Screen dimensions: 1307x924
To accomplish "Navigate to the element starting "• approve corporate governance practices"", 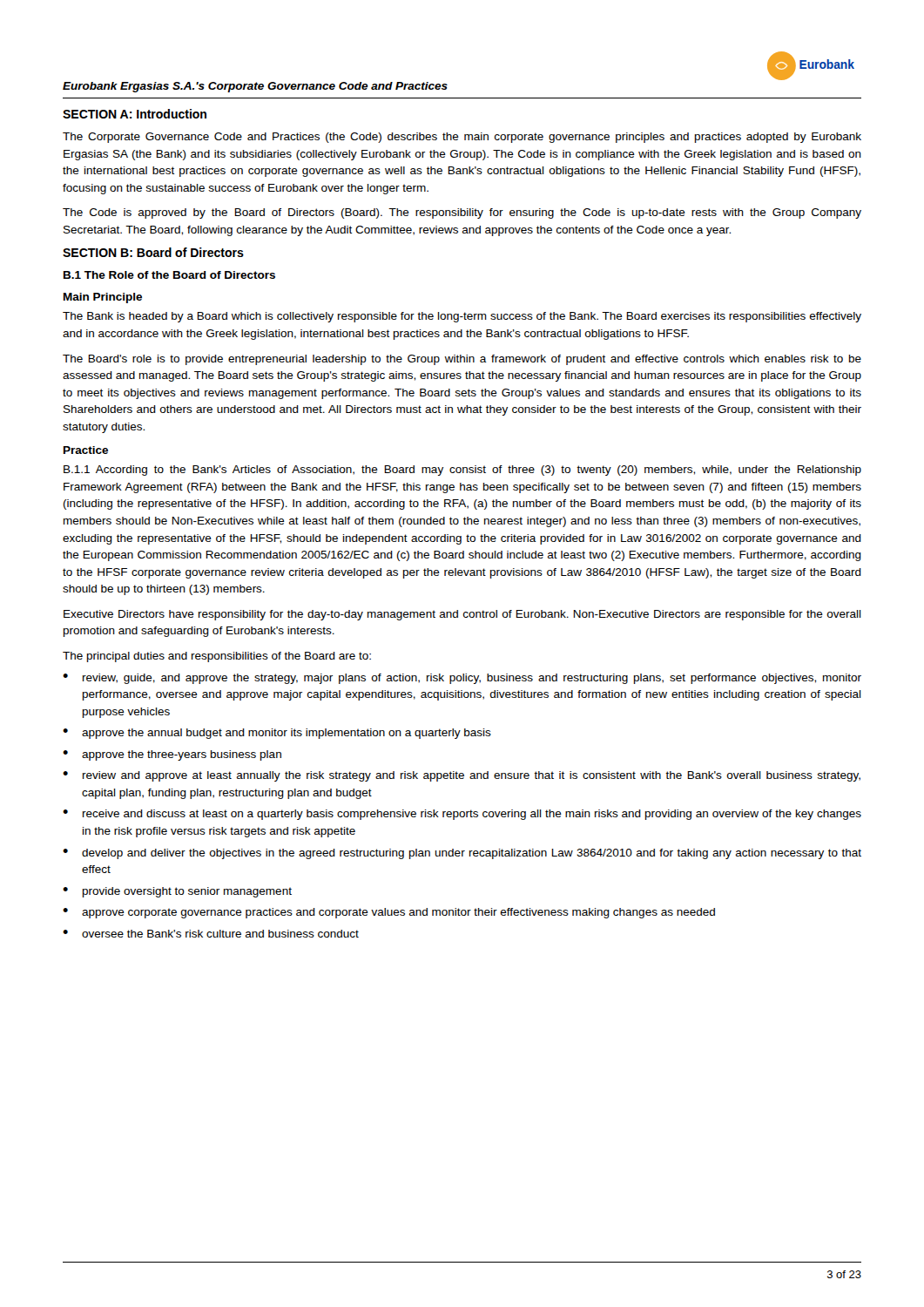I will [462, 912].
